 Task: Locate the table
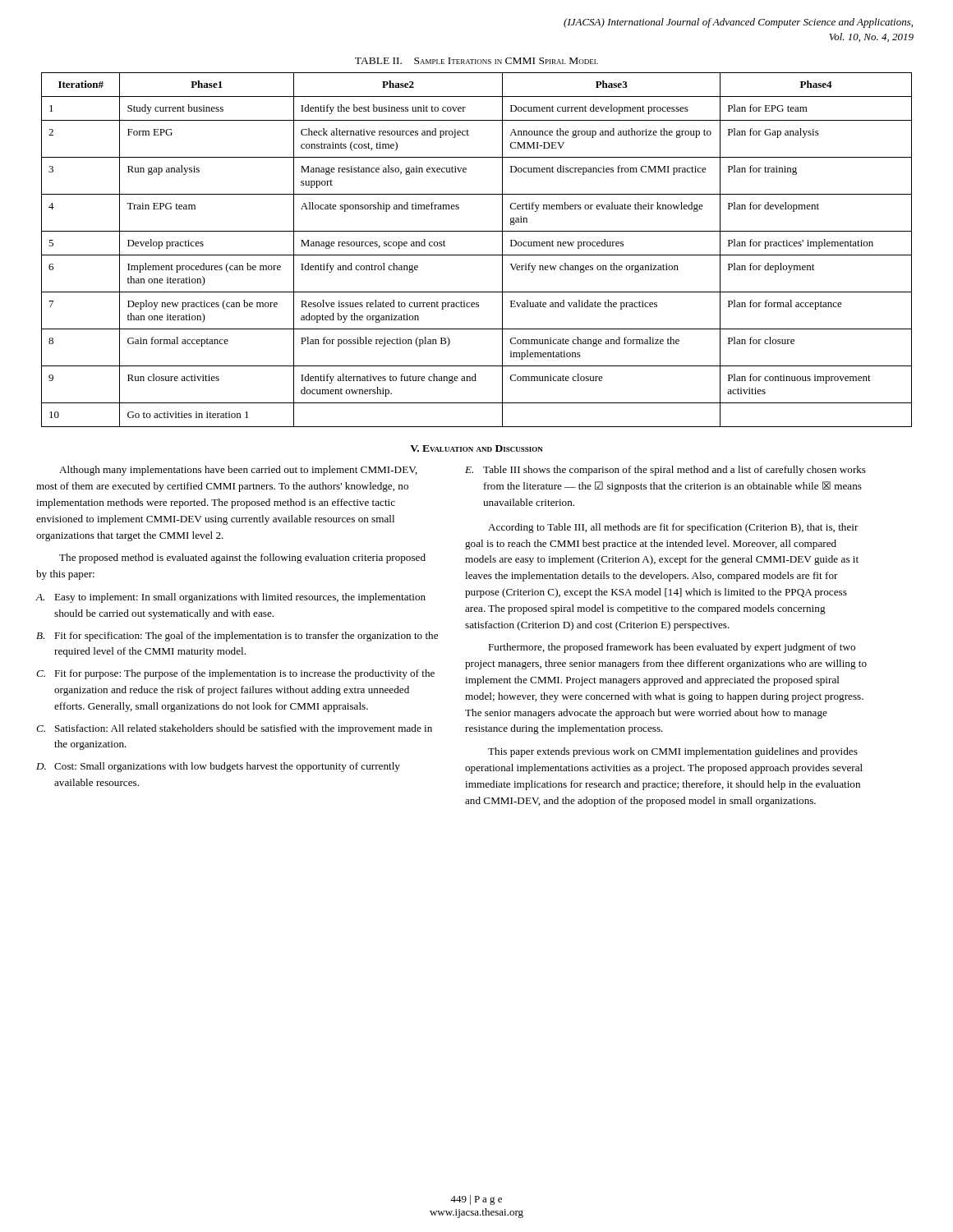point(476,250)
